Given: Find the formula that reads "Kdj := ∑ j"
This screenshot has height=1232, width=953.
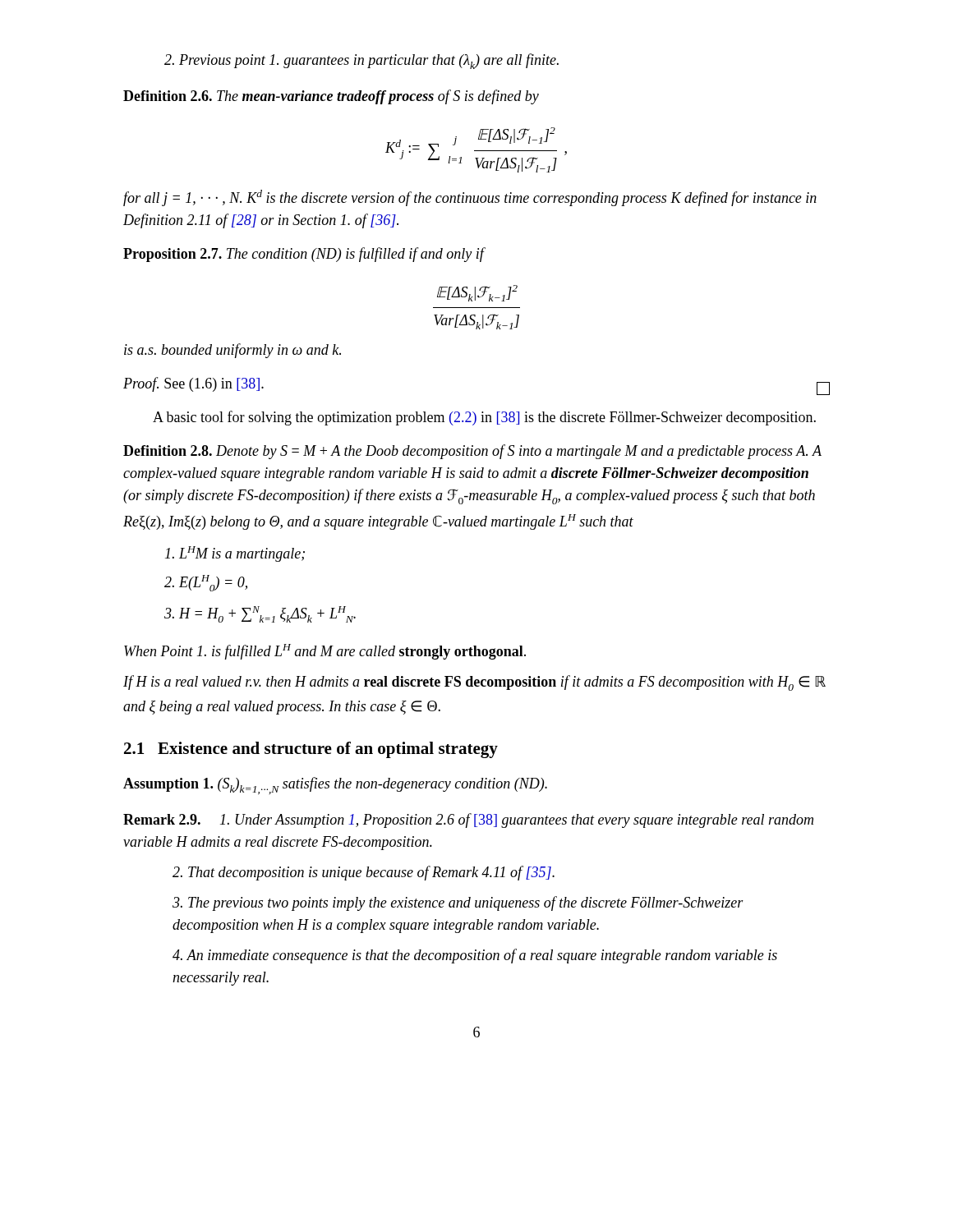Looking at the screenshot, I should tap(476, 150).
